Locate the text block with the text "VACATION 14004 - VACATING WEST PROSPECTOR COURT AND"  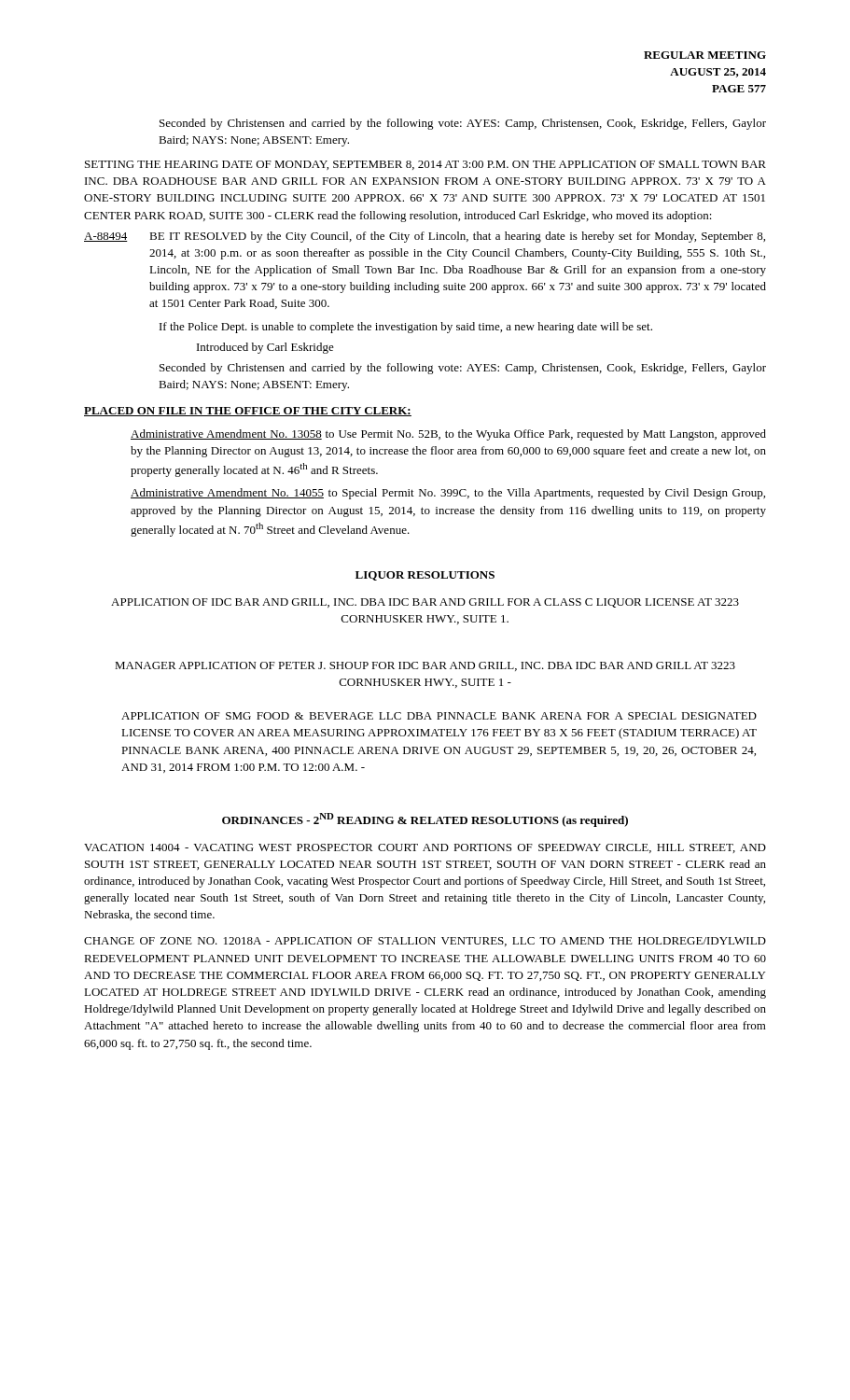coord(425,881)
